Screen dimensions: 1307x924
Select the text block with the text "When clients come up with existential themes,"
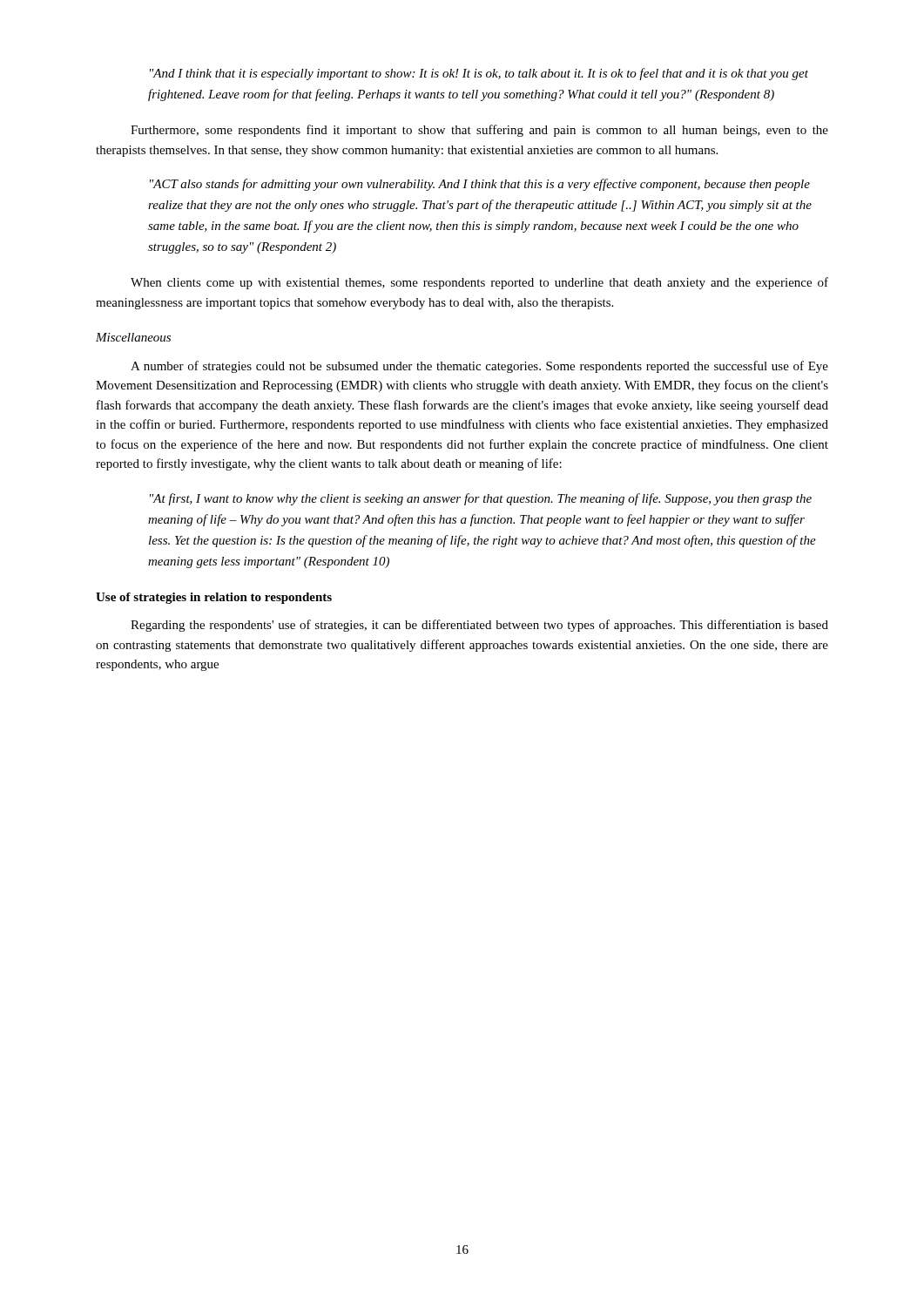pos(462,292)
